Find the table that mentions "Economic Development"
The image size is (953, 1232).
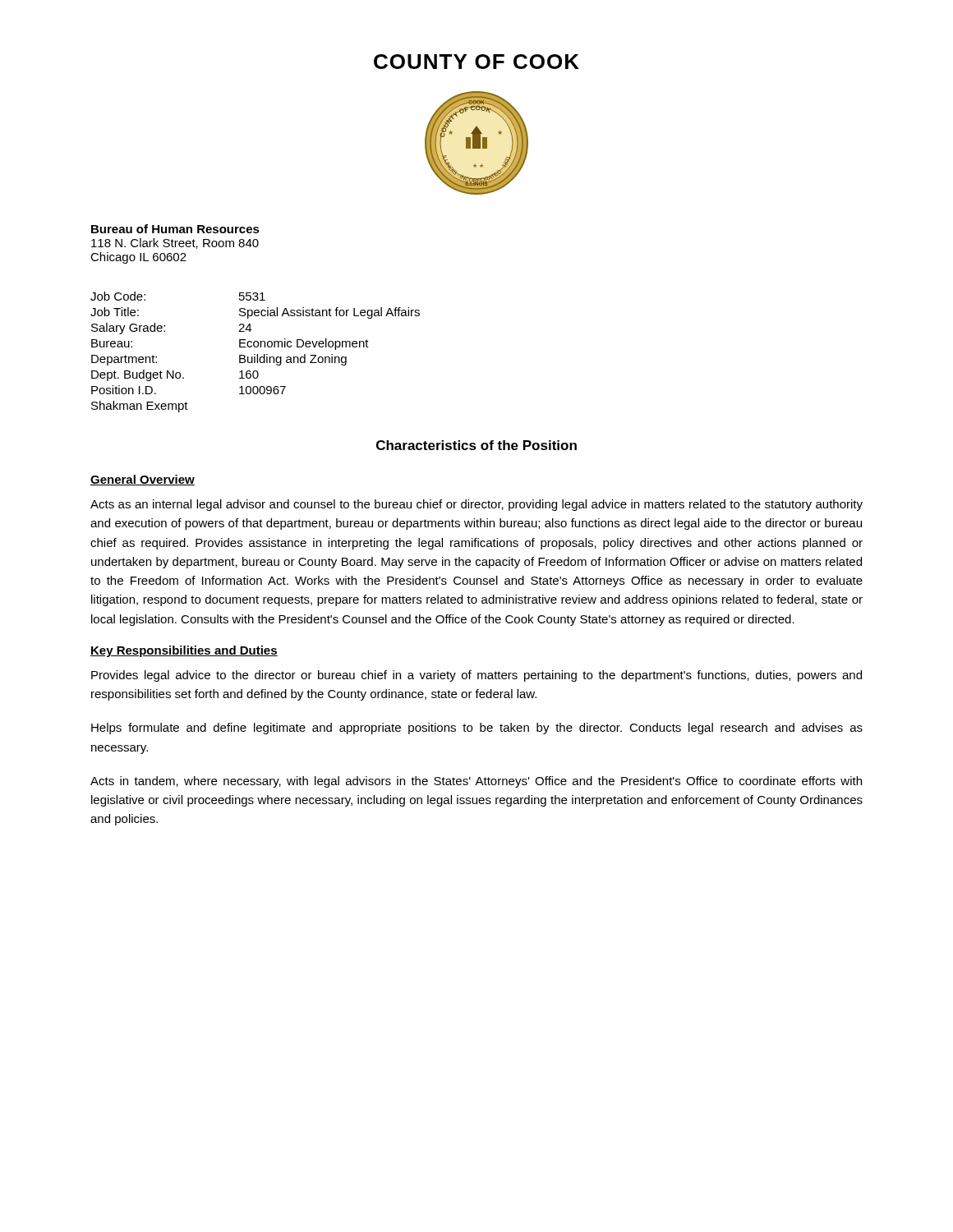tap(476, 351)
